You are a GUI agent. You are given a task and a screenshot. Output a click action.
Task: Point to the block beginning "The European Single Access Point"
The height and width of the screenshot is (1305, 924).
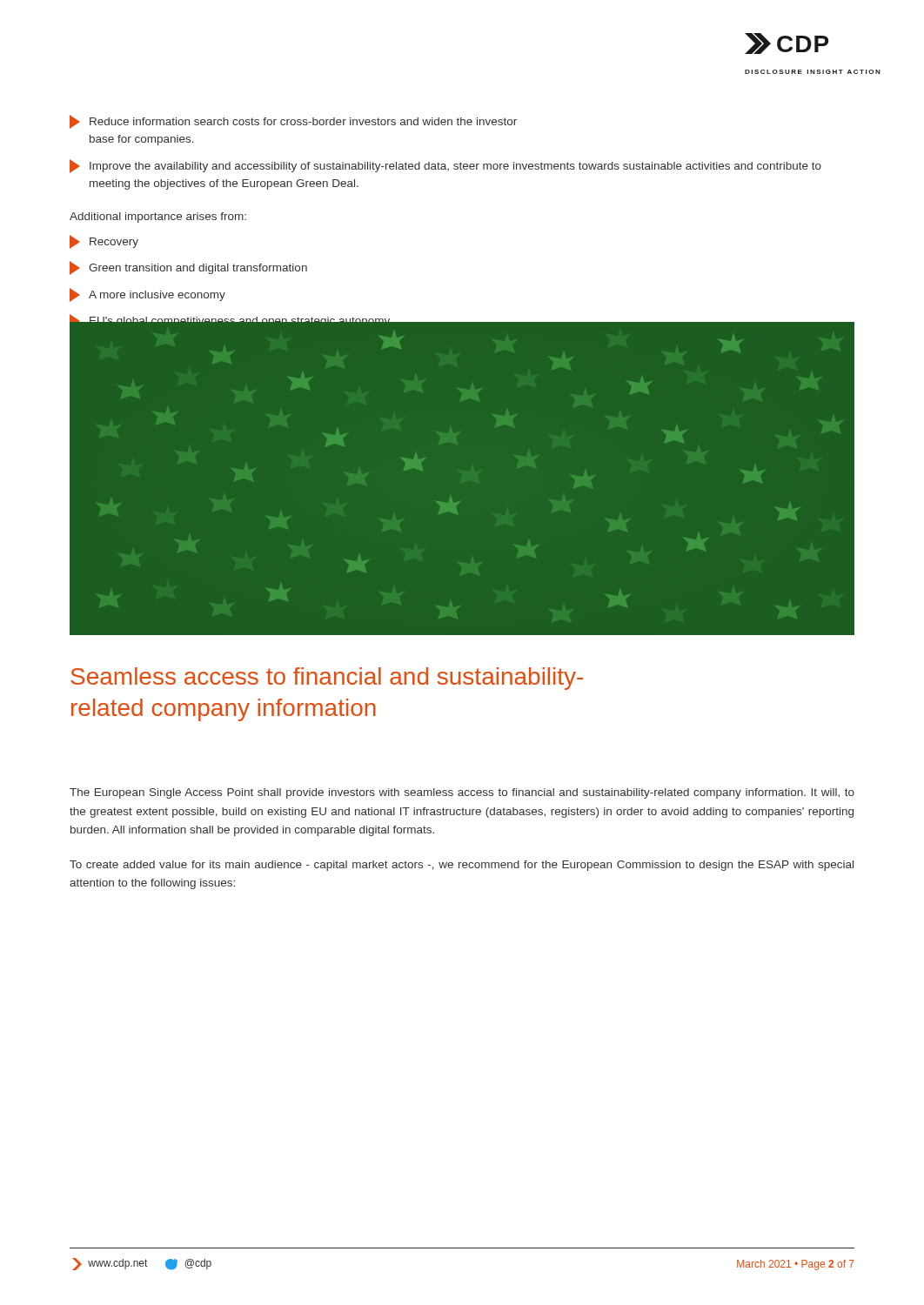point(462,793)
